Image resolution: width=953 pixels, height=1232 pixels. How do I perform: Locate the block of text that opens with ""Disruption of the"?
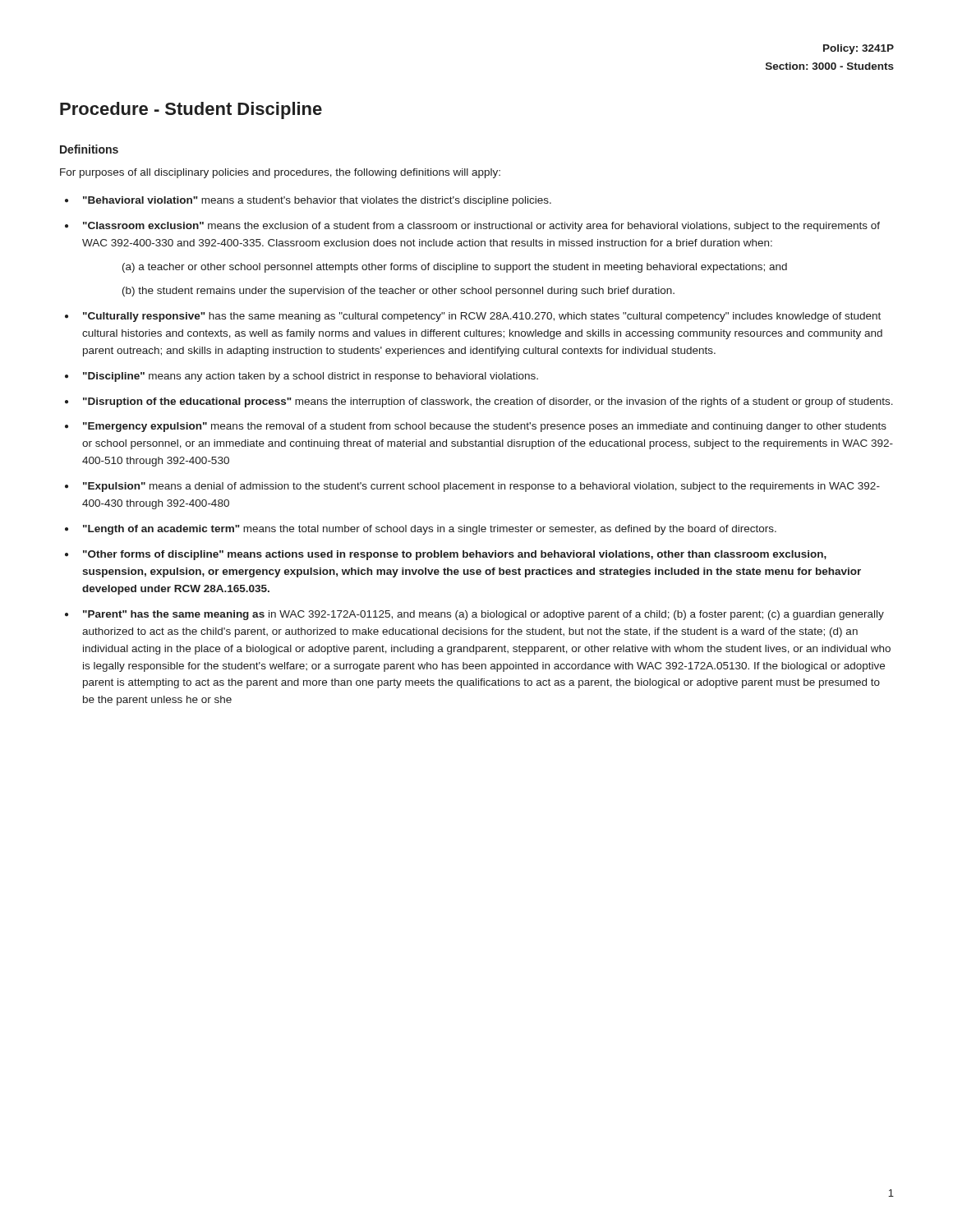[x=488, y=401]
